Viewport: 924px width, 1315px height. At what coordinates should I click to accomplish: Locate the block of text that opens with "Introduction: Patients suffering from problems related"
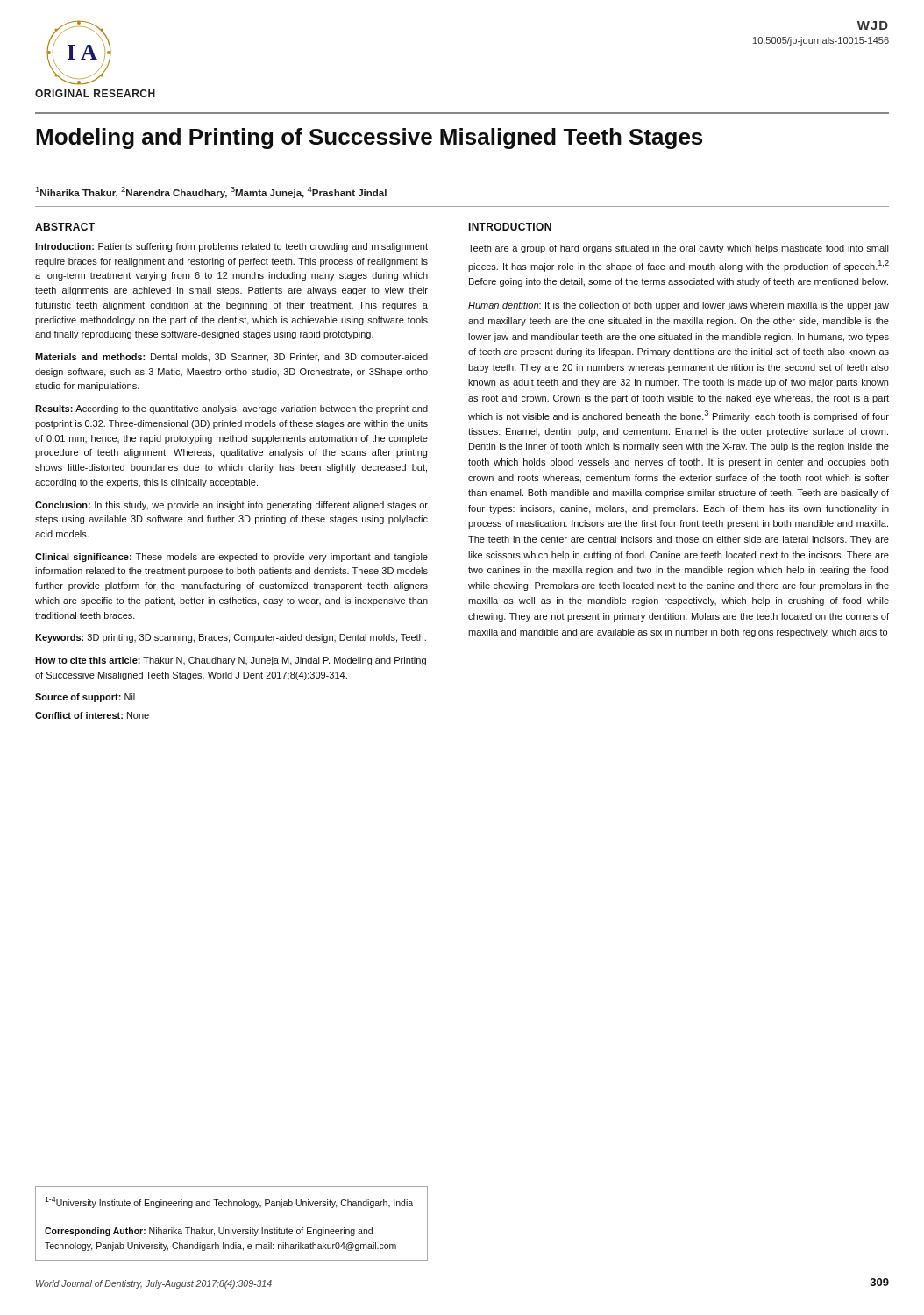coord(231,290)
